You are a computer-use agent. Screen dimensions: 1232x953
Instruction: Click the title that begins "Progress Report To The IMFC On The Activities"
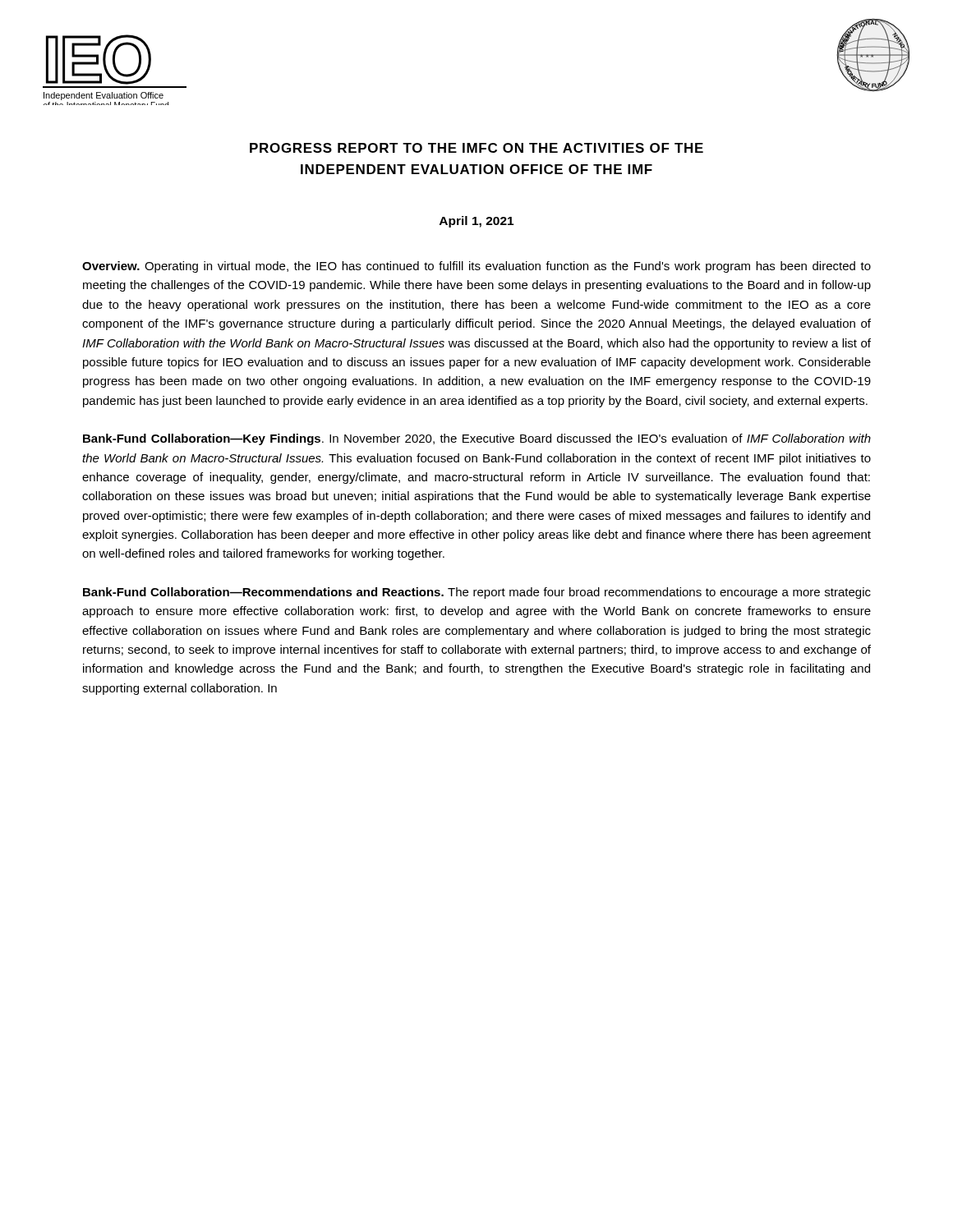(476, 160)
